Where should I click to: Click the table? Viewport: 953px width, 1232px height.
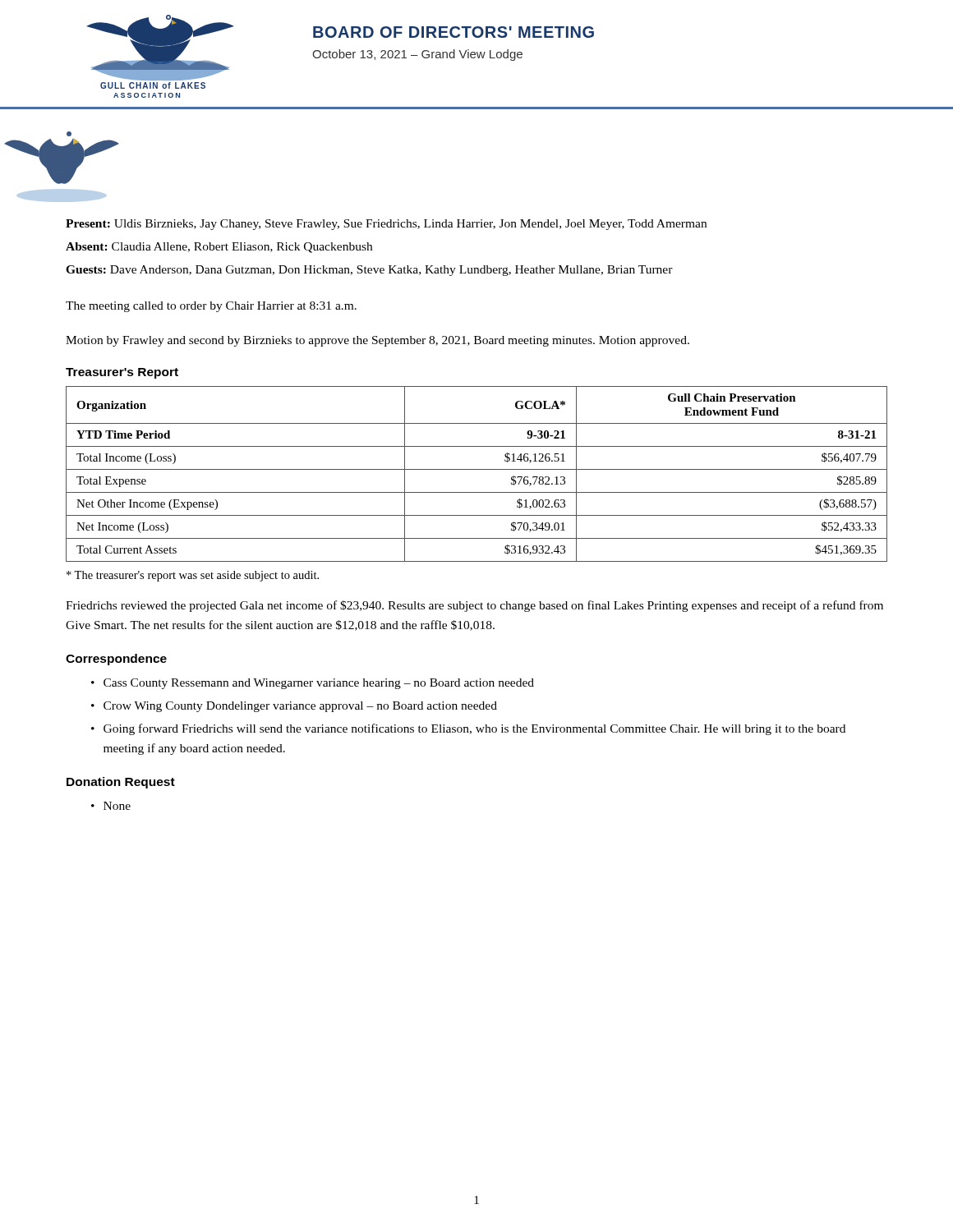point(476,474)
